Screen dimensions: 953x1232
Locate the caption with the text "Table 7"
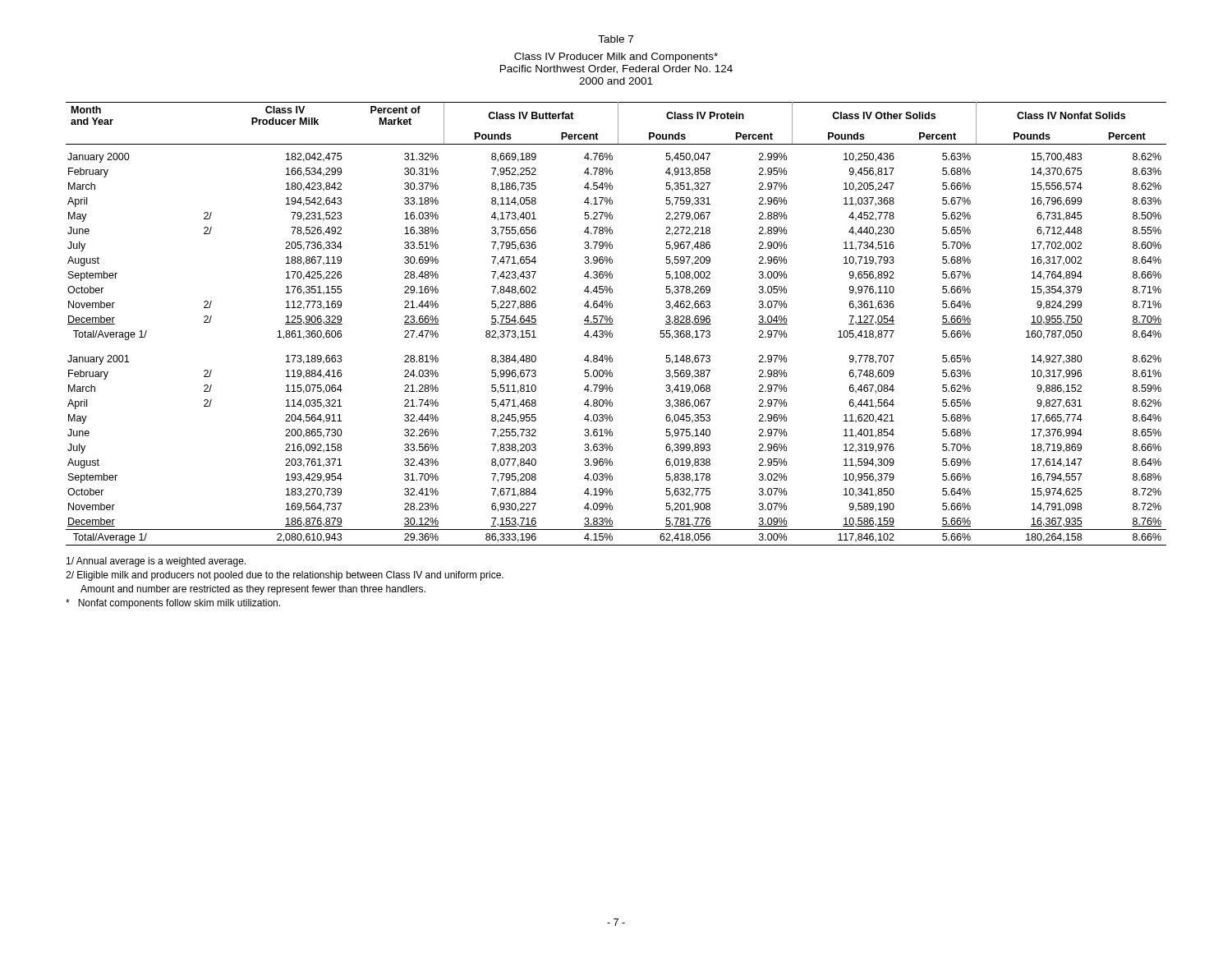(616, 39)
